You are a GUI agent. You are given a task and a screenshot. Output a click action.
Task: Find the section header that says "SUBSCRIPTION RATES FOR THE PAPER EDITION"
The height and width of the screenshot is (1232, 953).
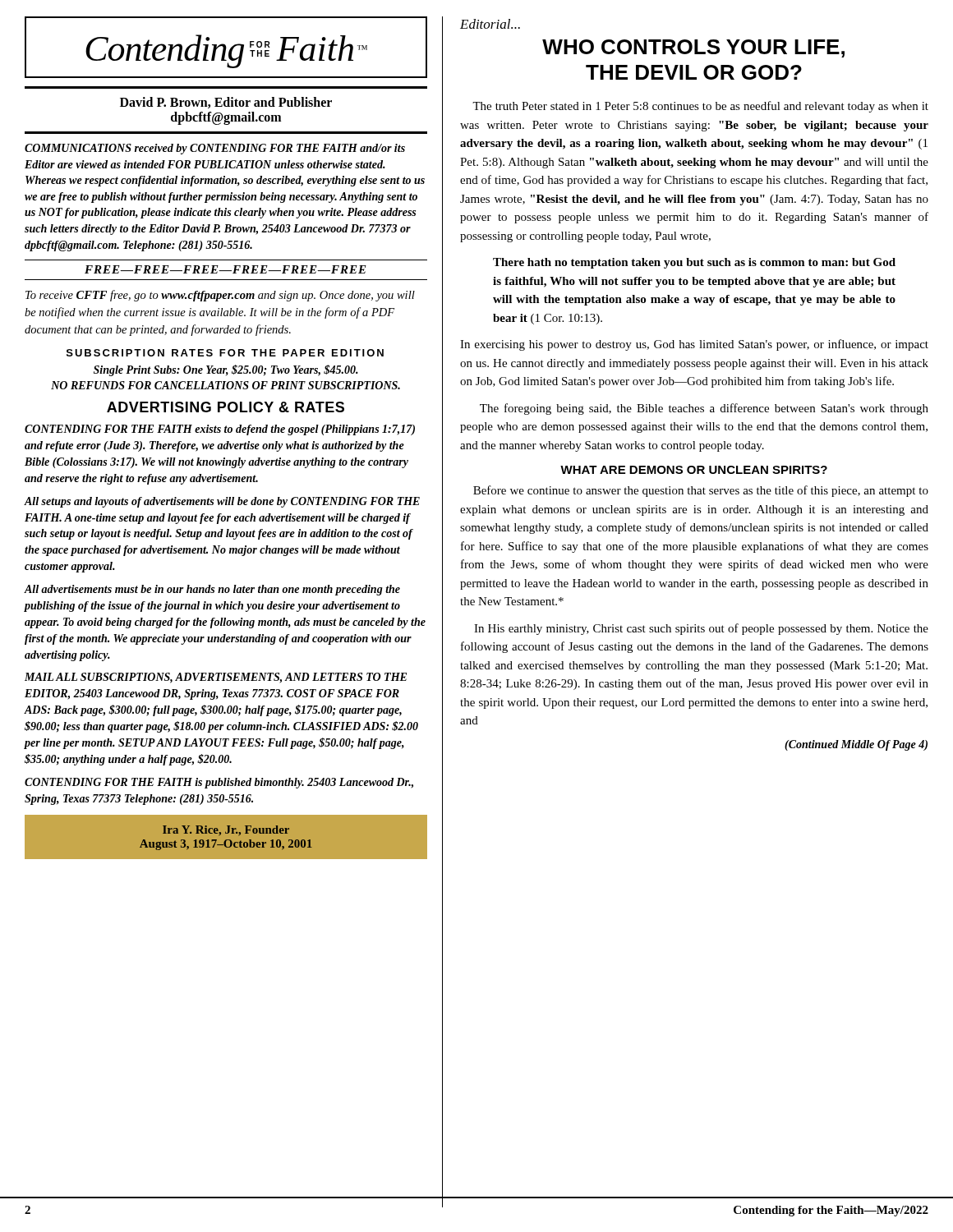(x=226, y=353)
